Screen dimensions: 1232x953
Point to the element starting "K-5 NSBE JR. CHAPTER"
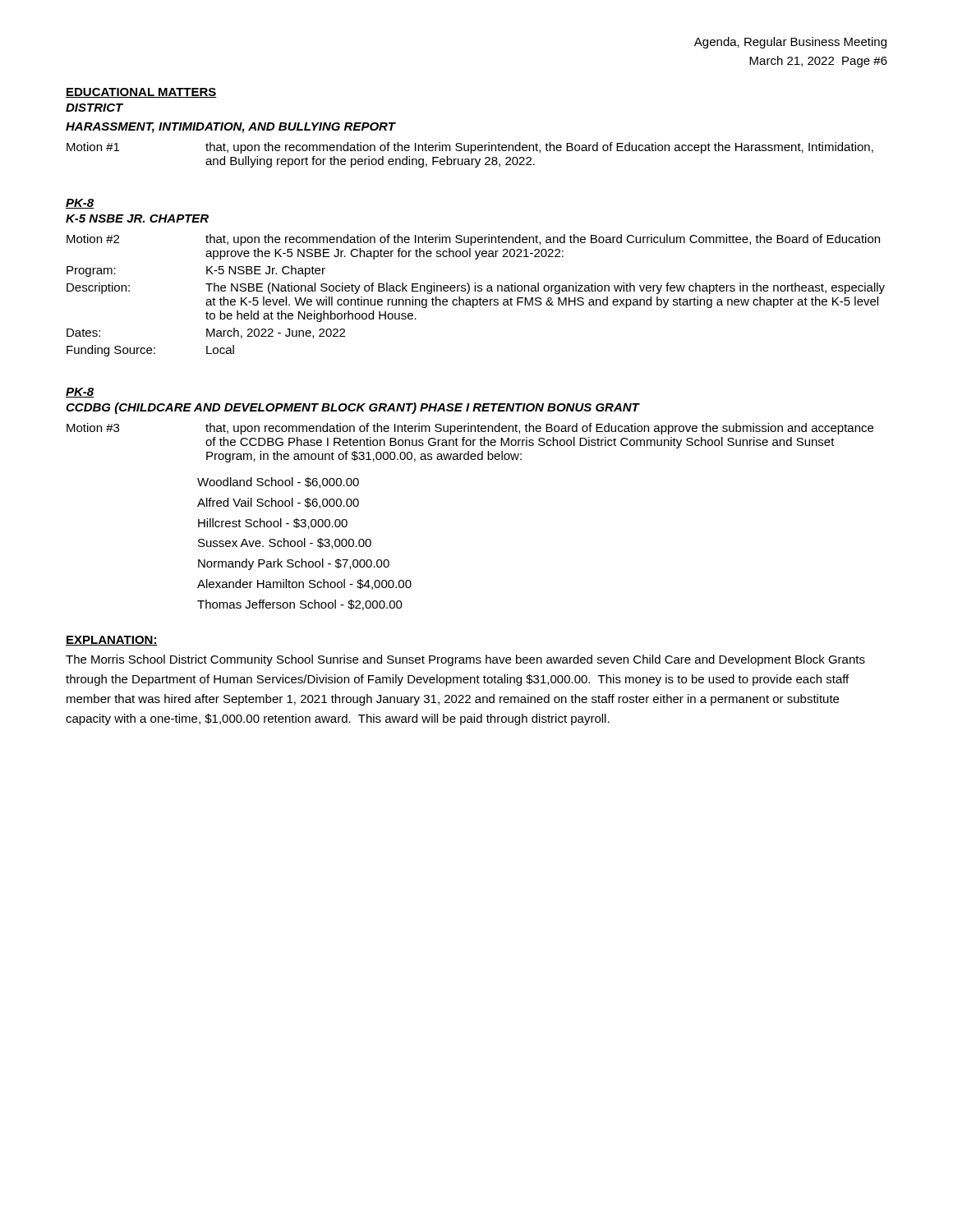point(137,218)
